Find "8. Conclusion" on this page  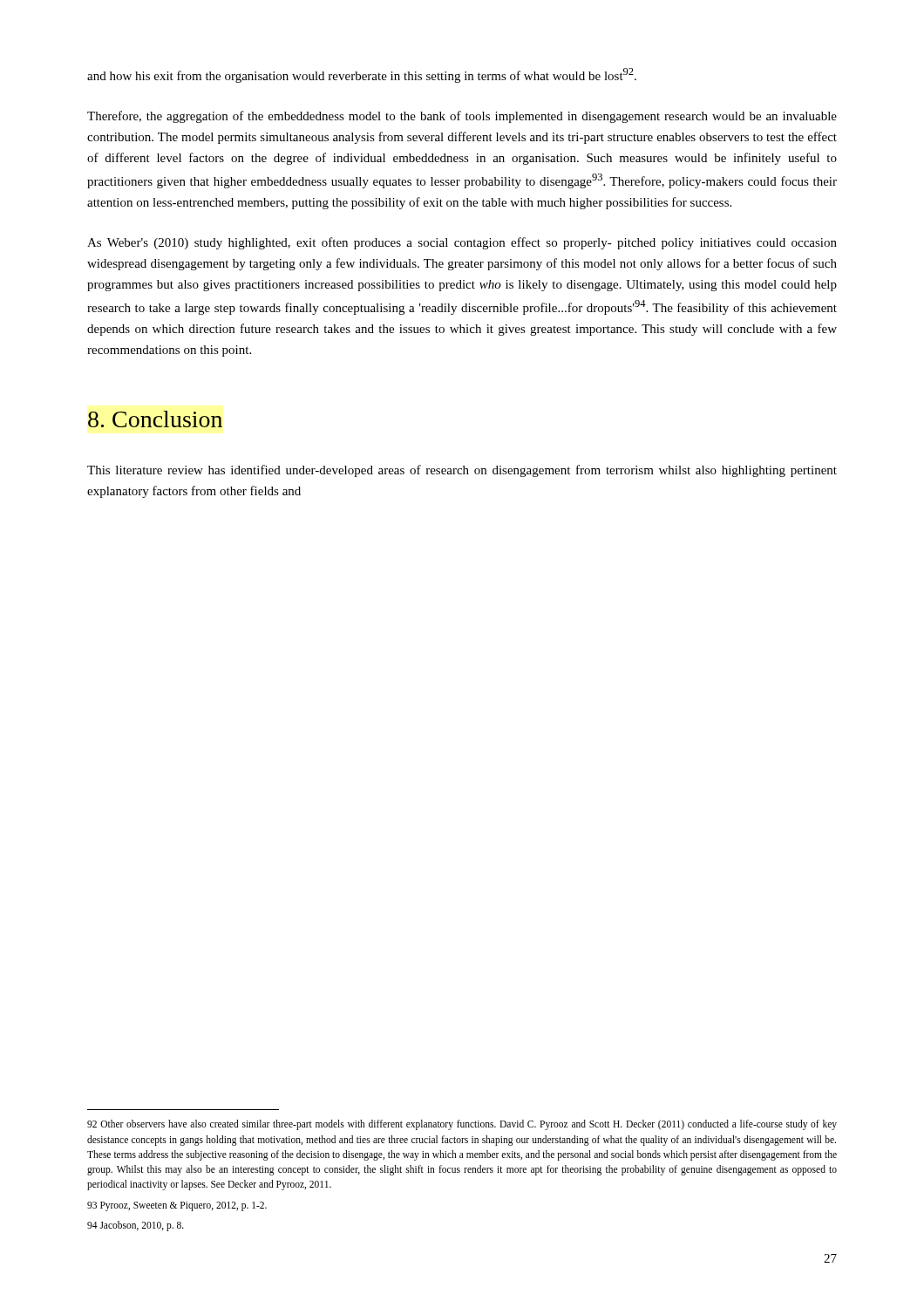[155, 419]
